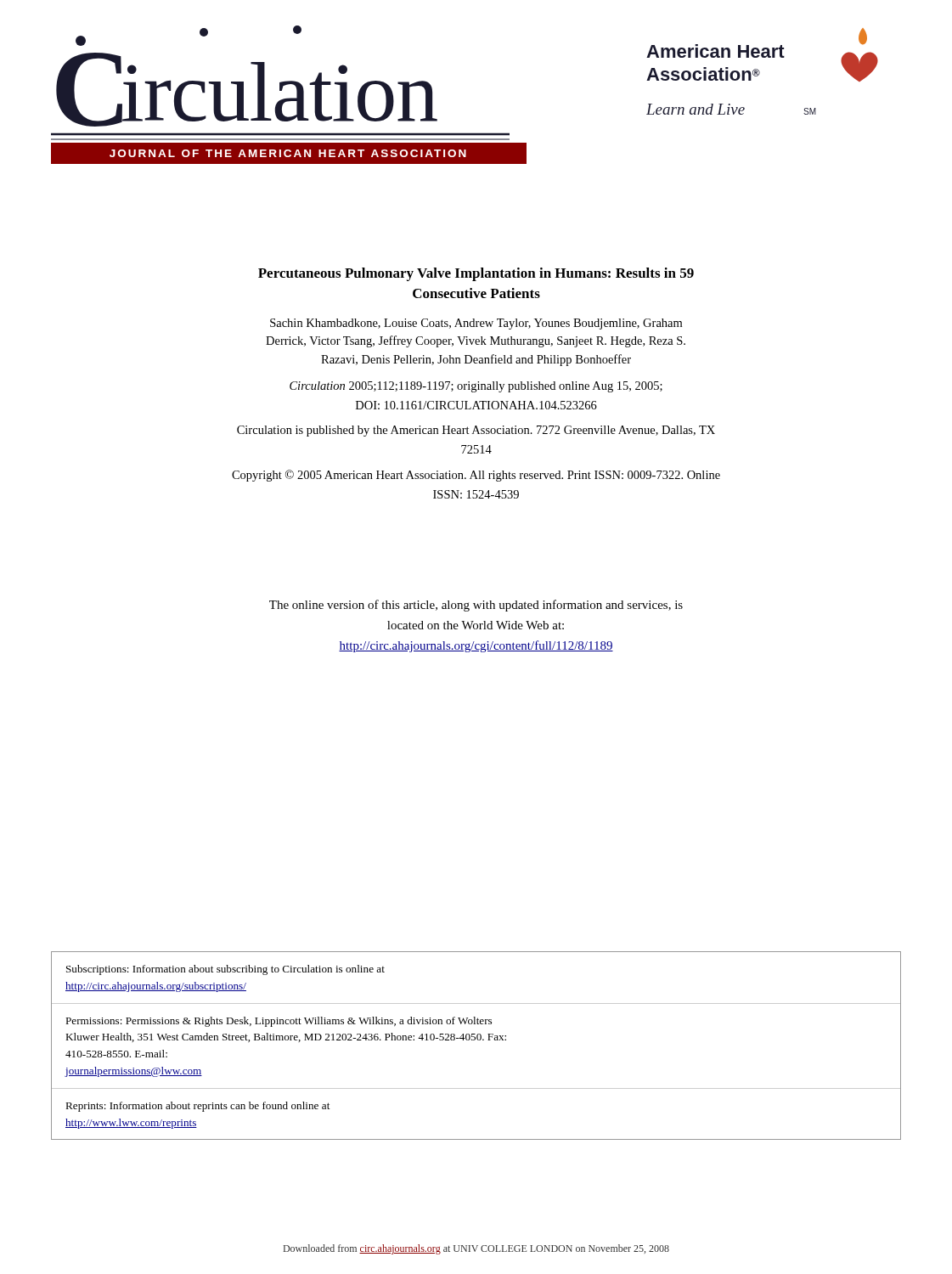The image size is (952, 1274).
Task: Find the text block that says "Sachin Khambadkone, Louise Coats,"
Action: (x=476, y=341)
